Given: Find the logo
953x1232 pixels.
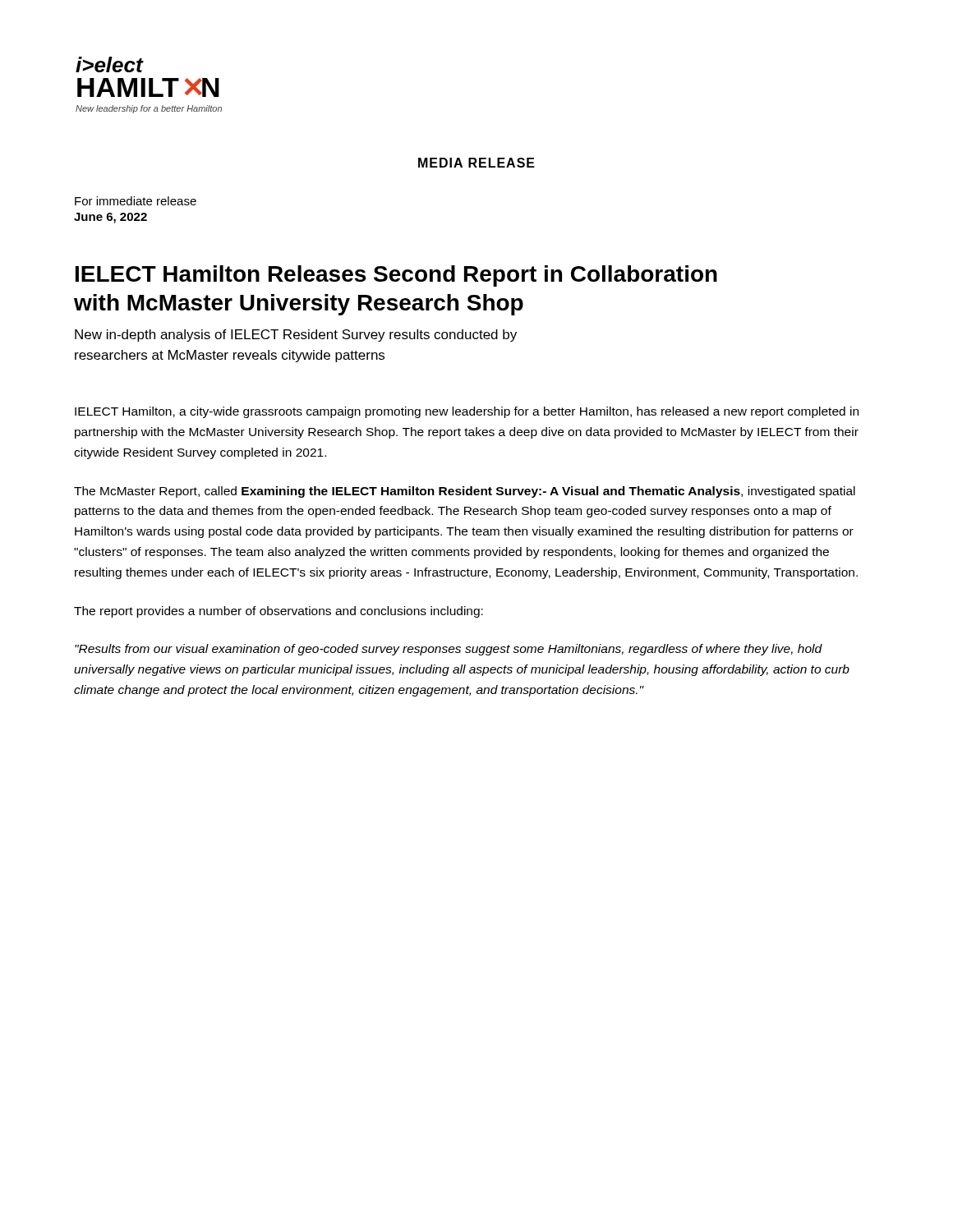Looking at the screenshot, I should (x=476, y=86).
